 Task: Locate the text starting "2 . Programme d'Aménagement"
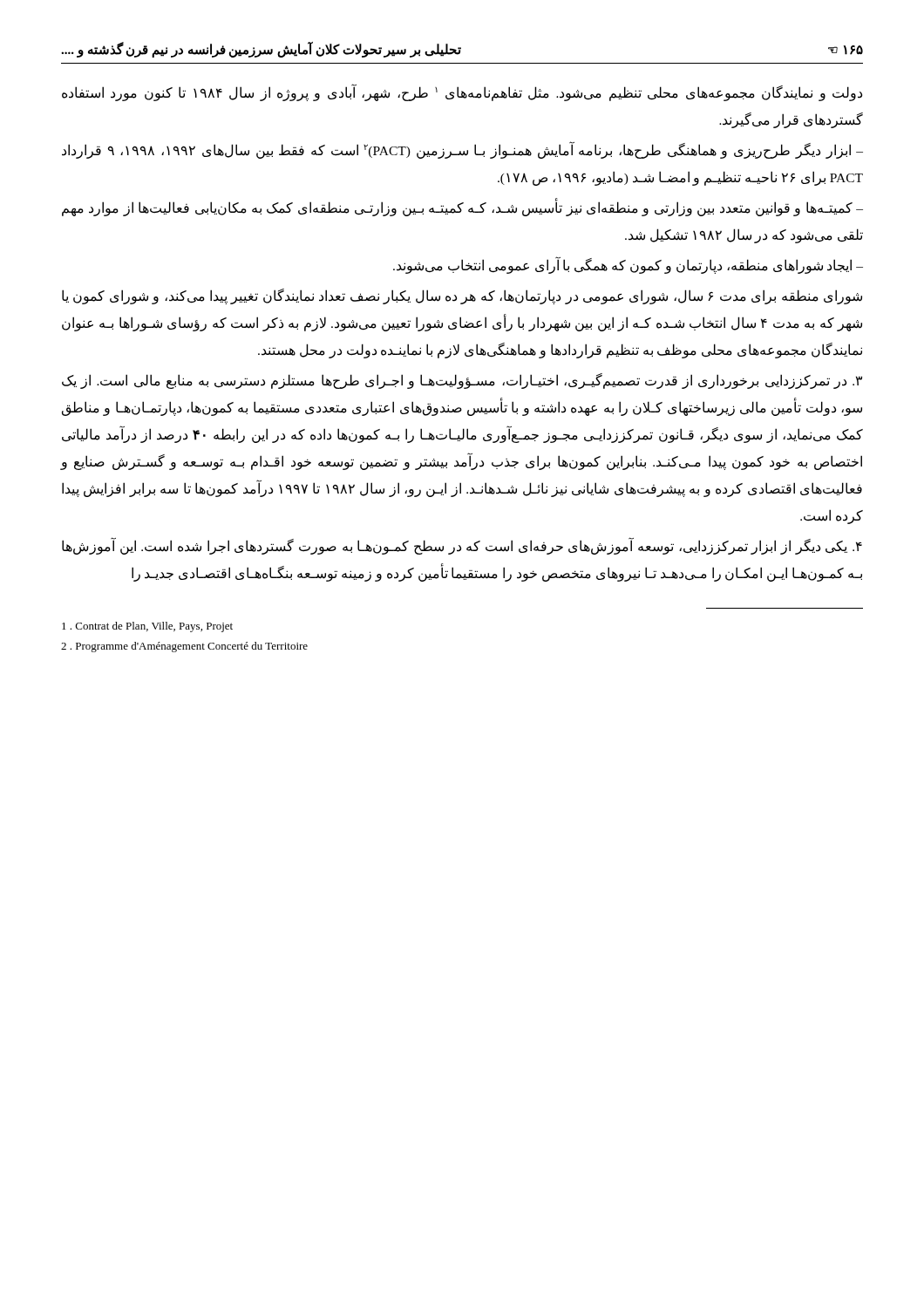point(184,646)
